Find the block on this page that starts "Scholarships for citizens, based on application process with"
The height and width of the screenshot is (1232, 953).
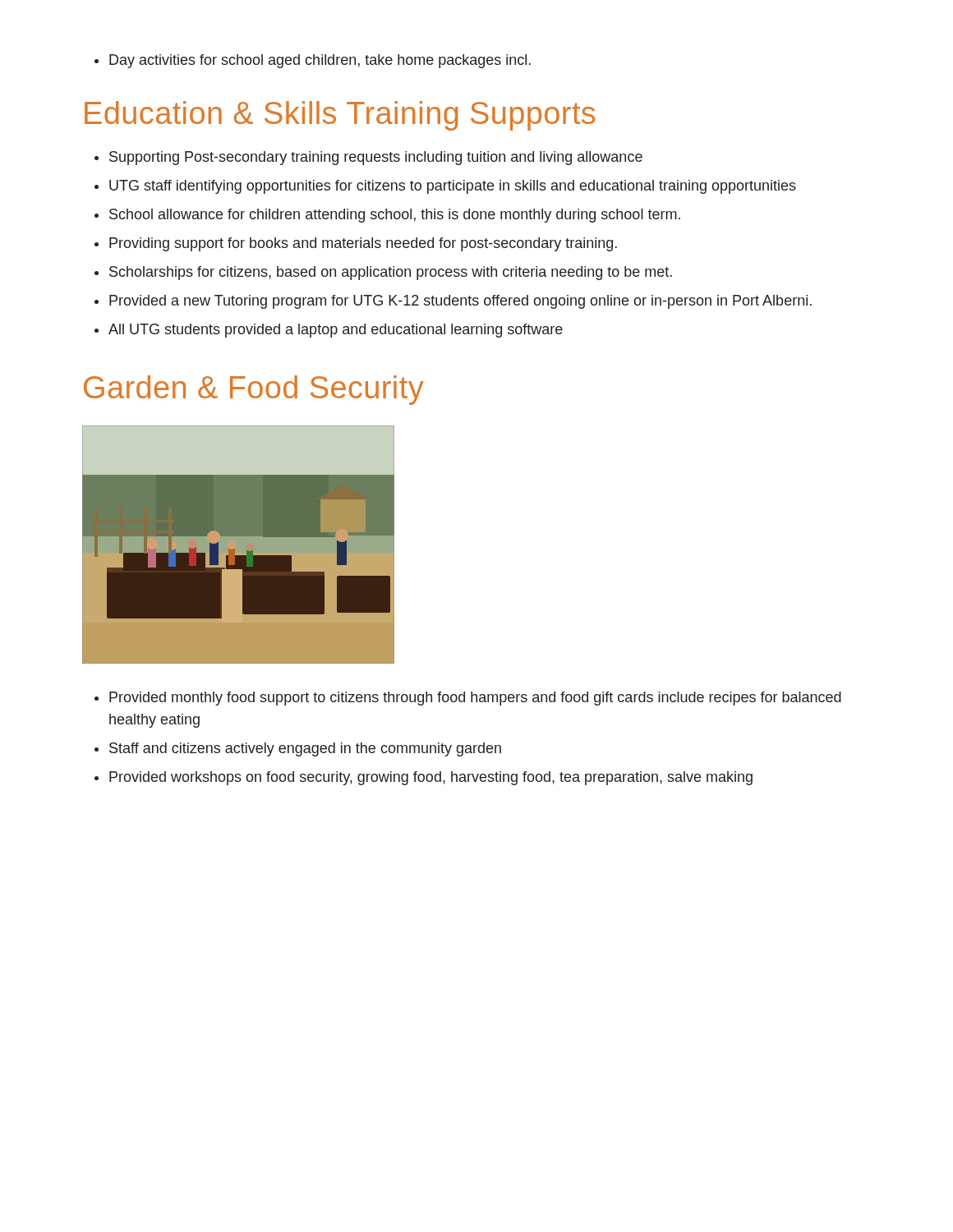[391, 272]
